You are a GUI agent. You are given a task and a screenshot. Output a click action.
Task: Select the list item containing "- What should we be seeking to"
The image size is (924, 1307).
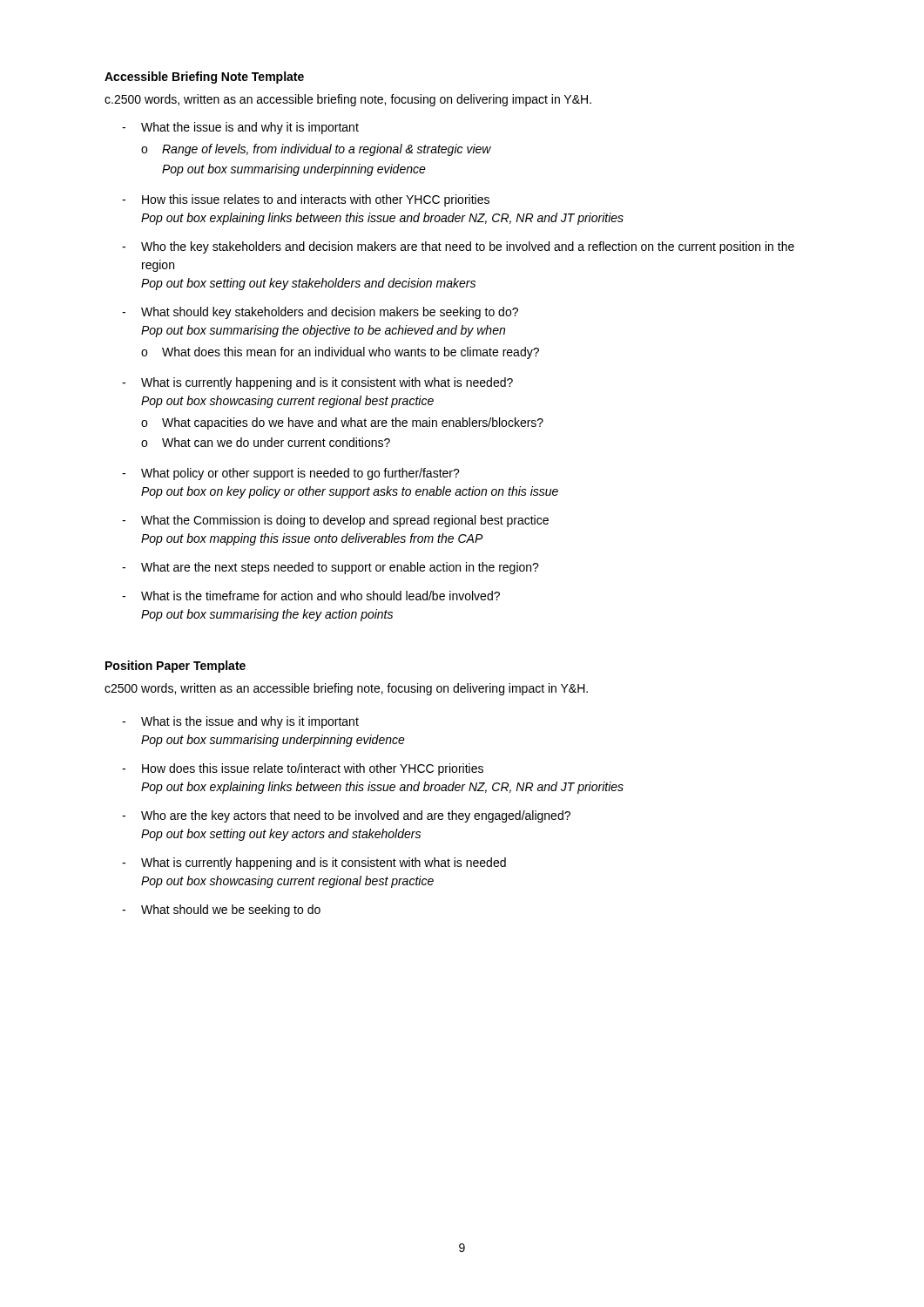(x=221, y=911)
